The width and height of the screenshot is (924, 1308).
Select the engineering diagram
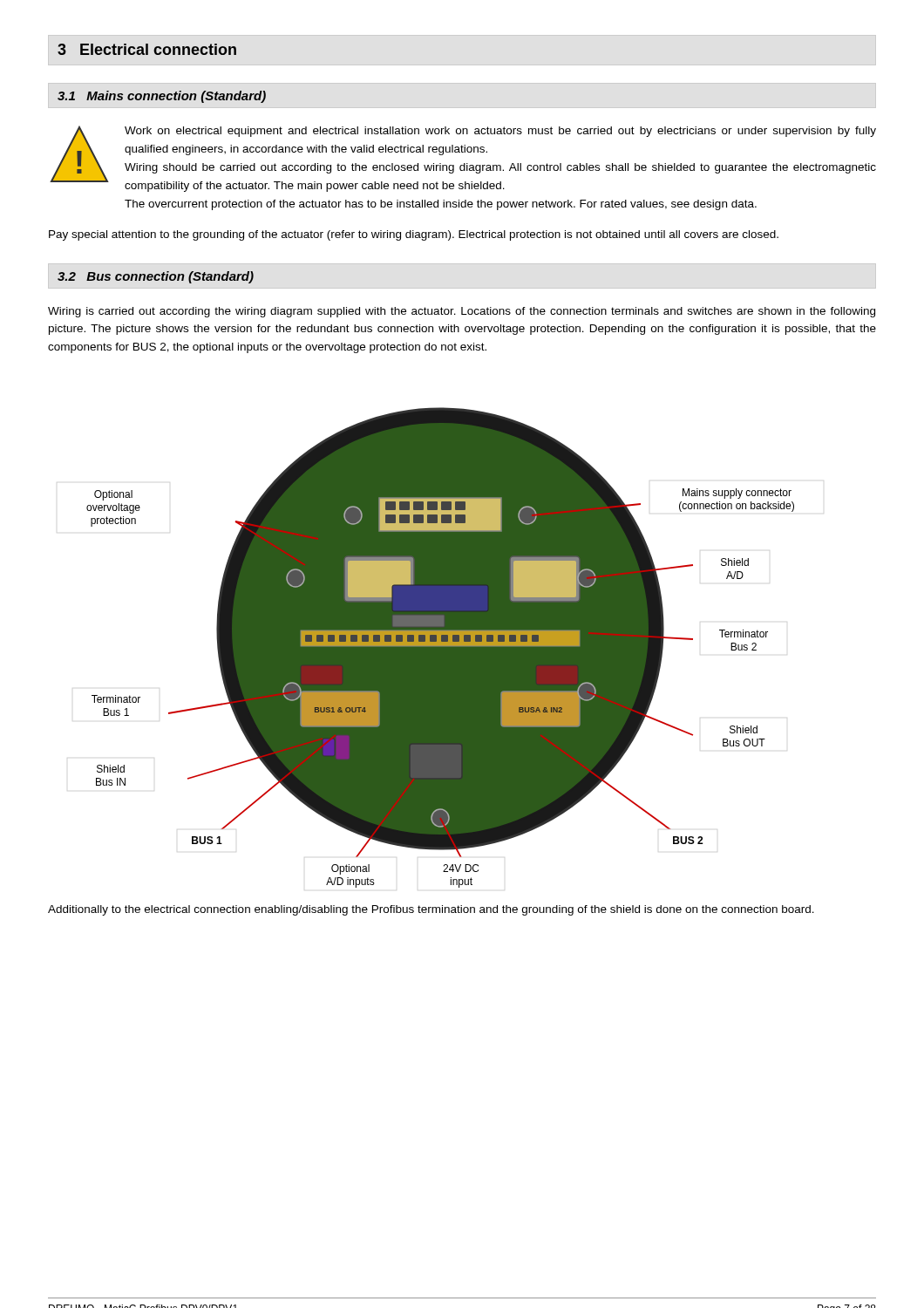pos(462,631)
